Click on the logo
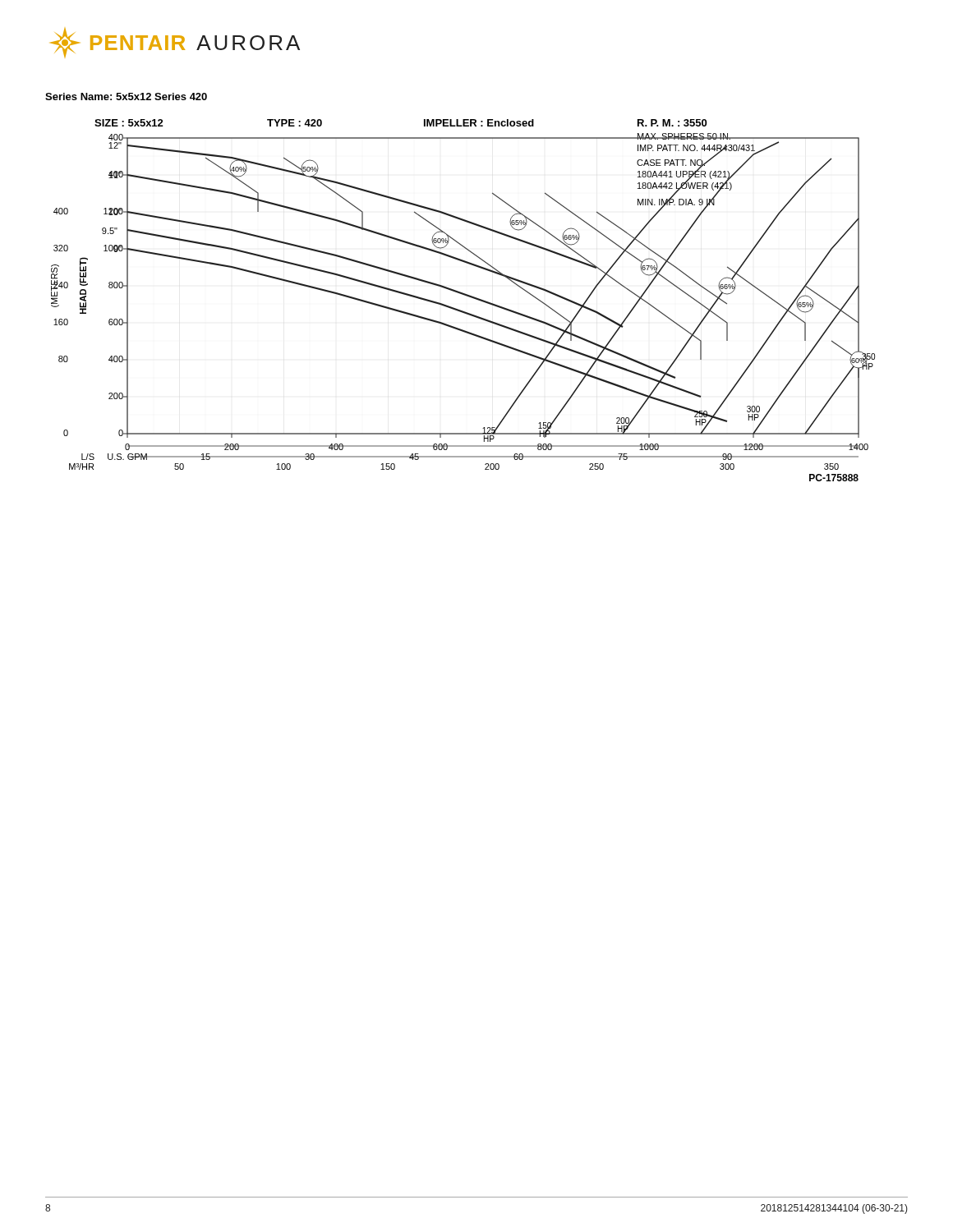Screen dimensions: 1232x953 [x=174, y=43]
